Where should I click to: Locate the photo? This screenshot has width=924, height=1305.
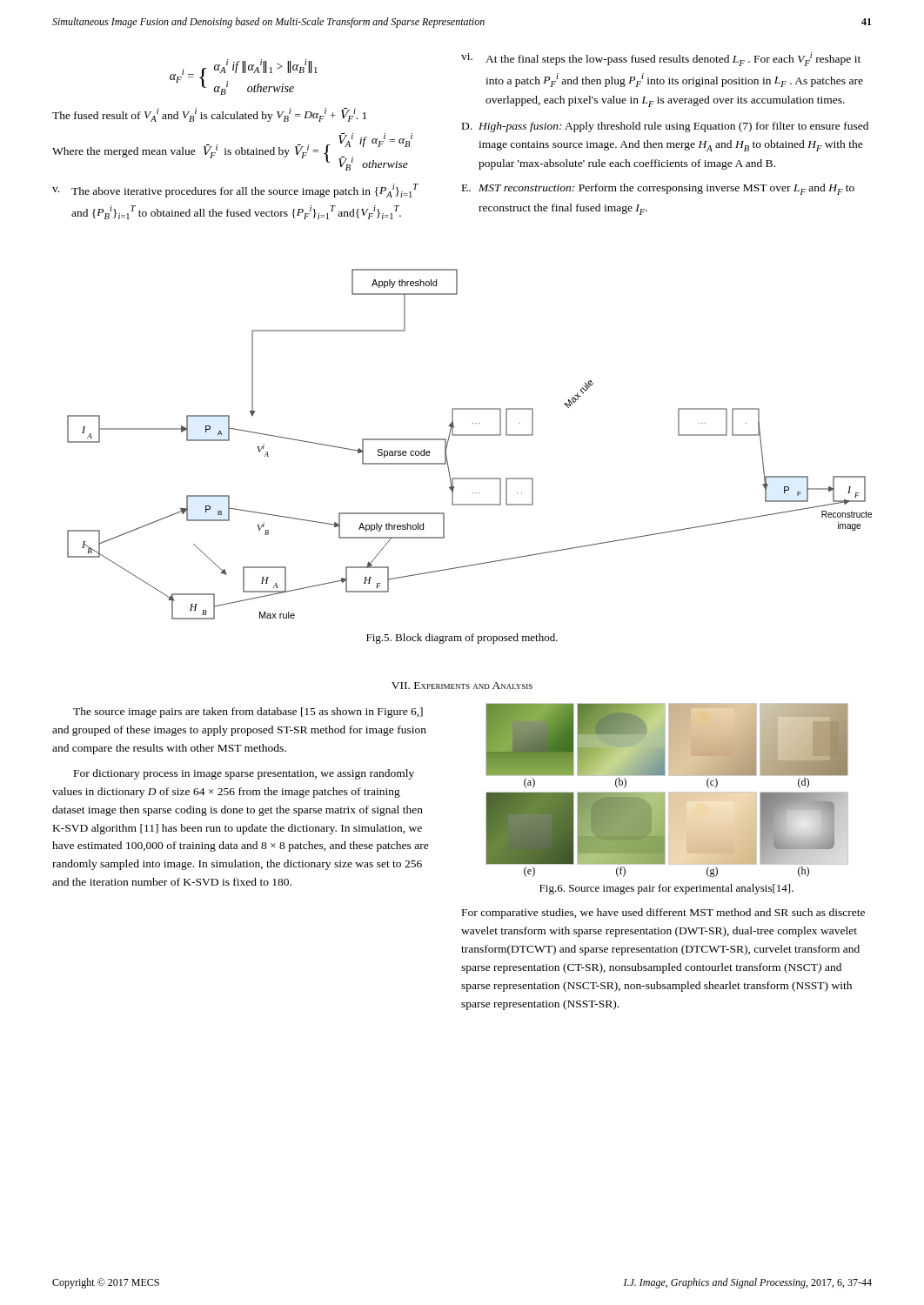point(666,790)
